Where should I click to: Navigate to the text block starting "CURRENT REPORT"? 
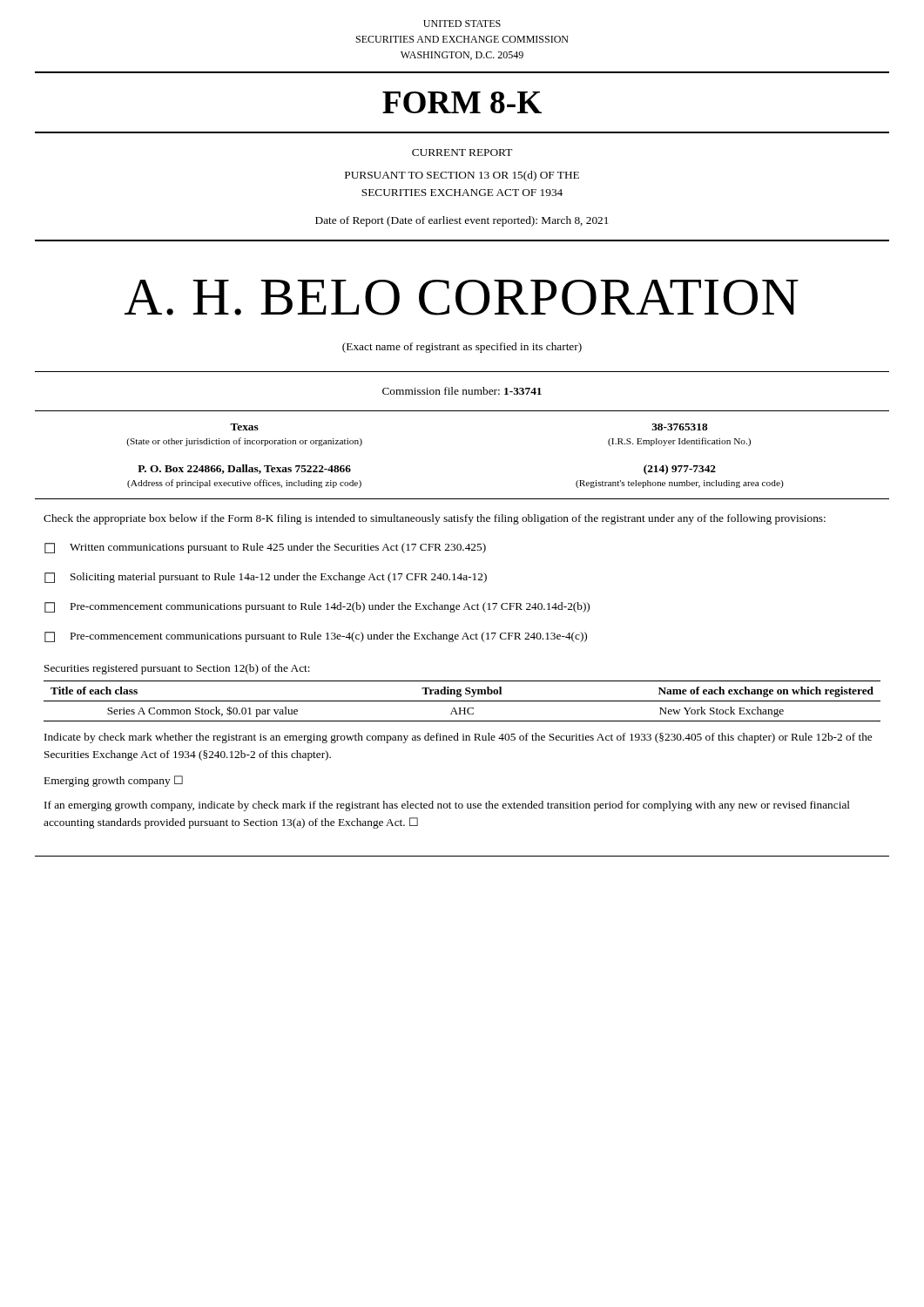pyautogui.click(x=462, y=152)
